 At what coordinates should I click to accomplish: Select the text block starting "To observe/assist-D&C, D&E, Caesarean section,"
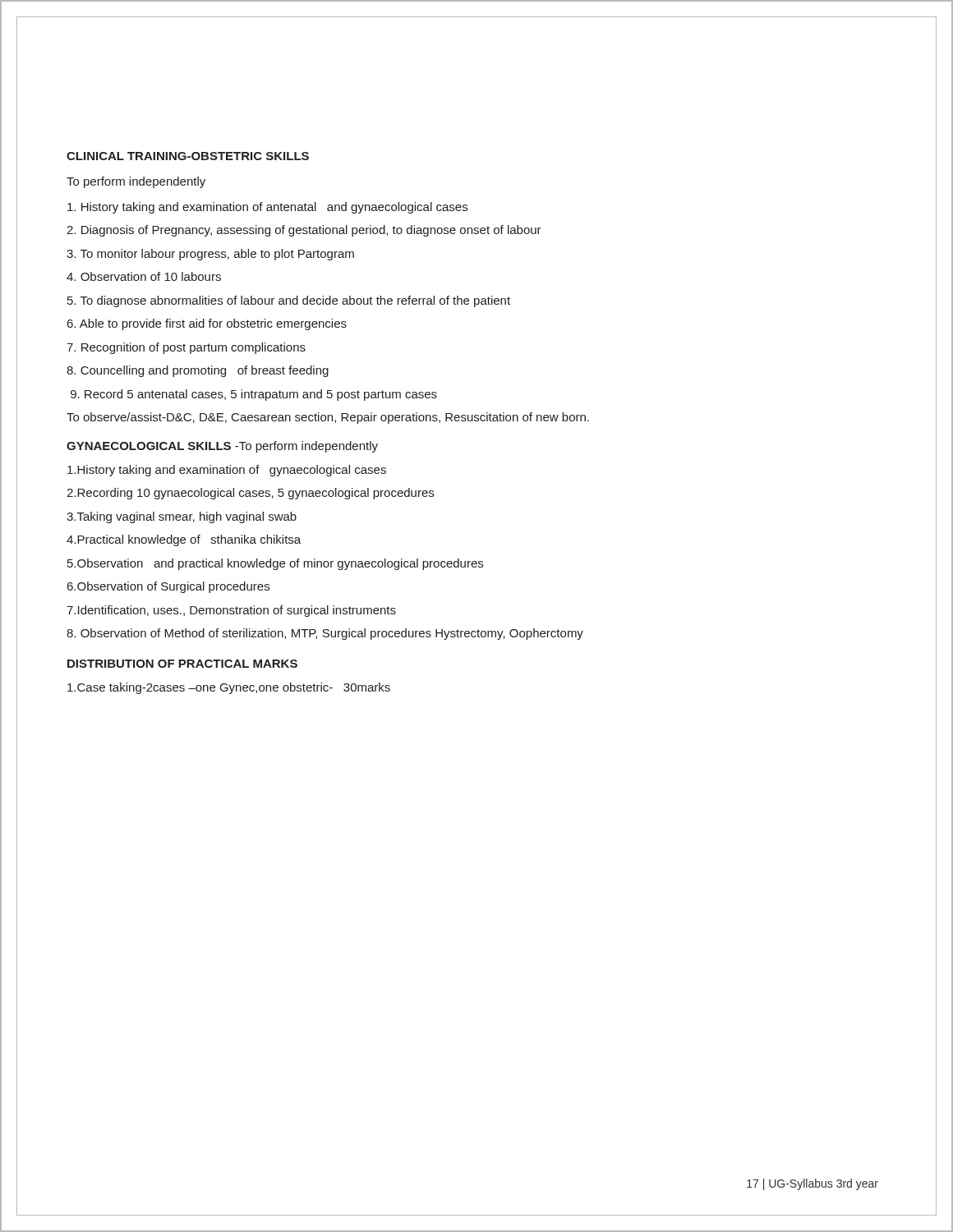pos(328,417)
